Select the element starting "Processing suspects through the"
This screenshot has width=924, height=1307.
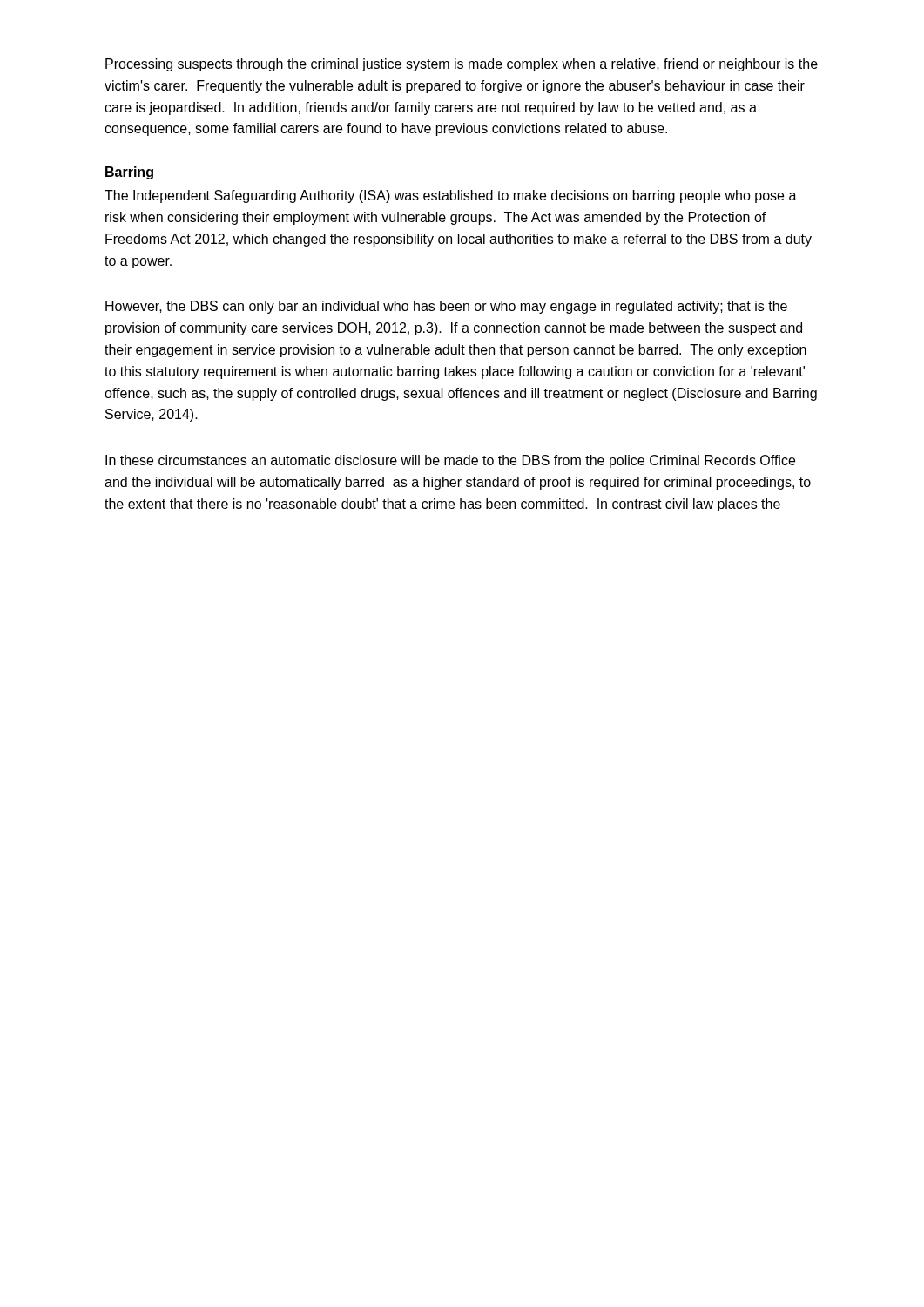(461, 96)
